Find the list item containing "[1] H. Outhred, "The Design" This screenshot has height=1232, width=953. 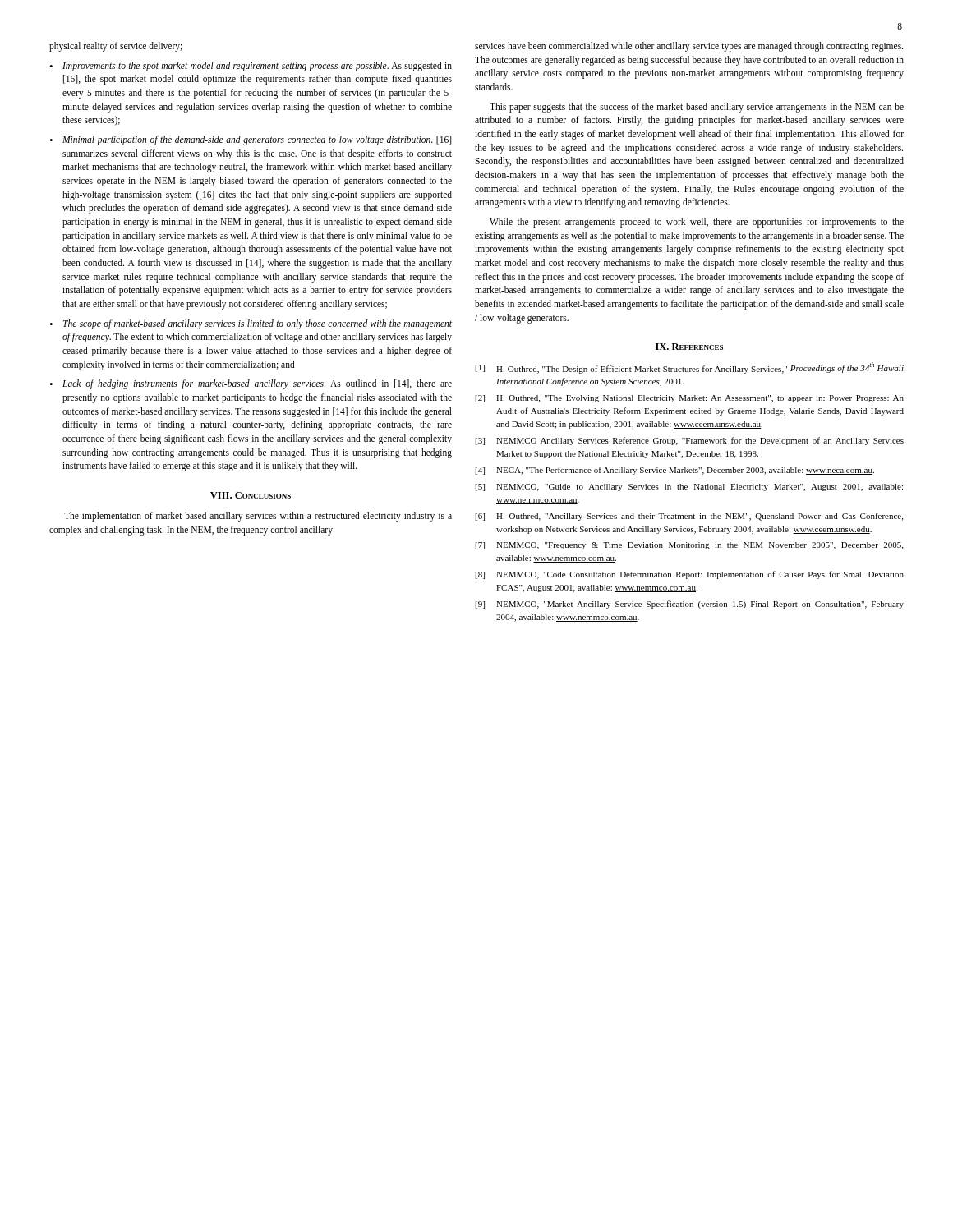pyautogui.click(x=689, y=375)
